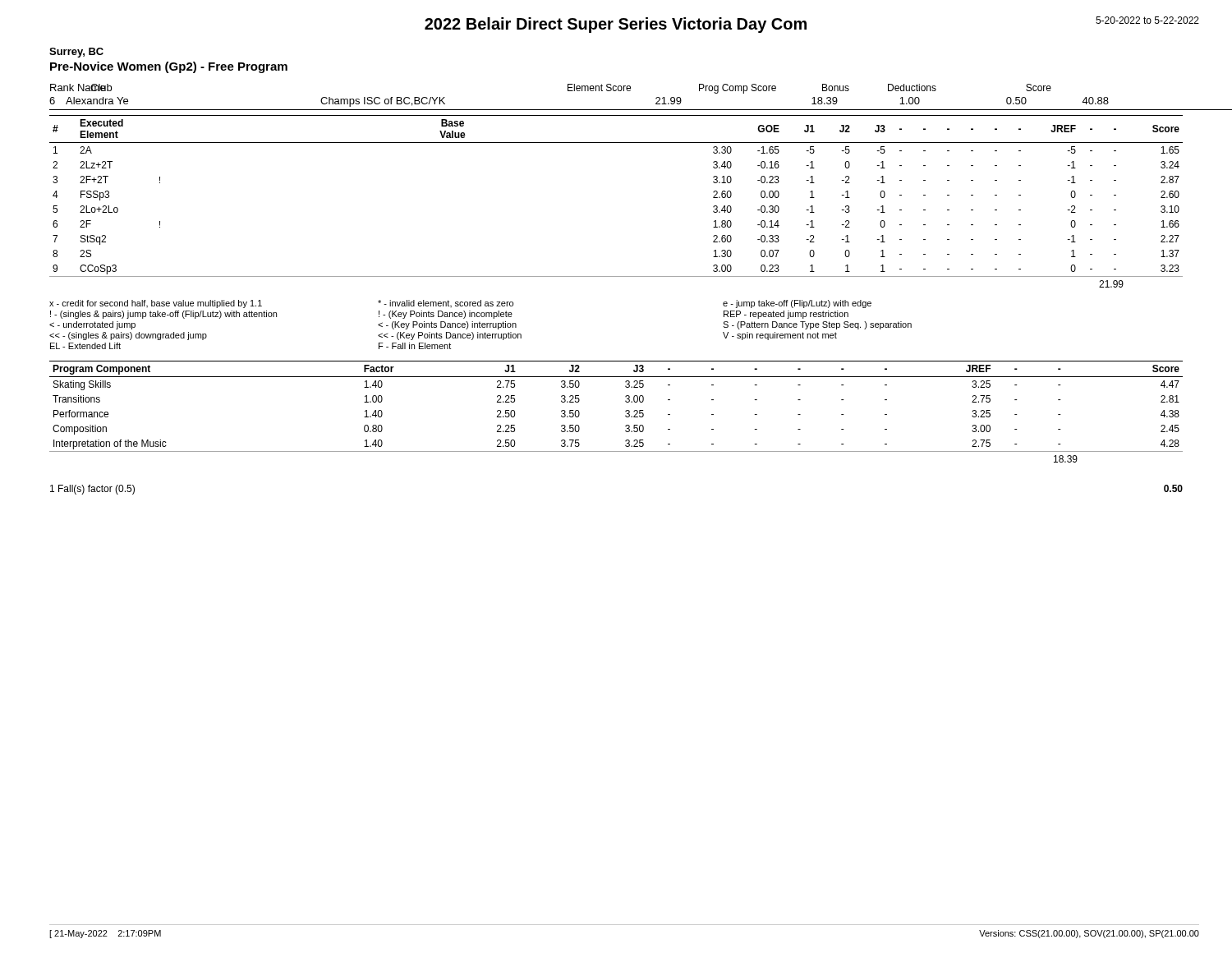This screenshot has height=953, width=1232.
Task: Find the table that mentions "Skating Skills"
Action: (616, 414)
